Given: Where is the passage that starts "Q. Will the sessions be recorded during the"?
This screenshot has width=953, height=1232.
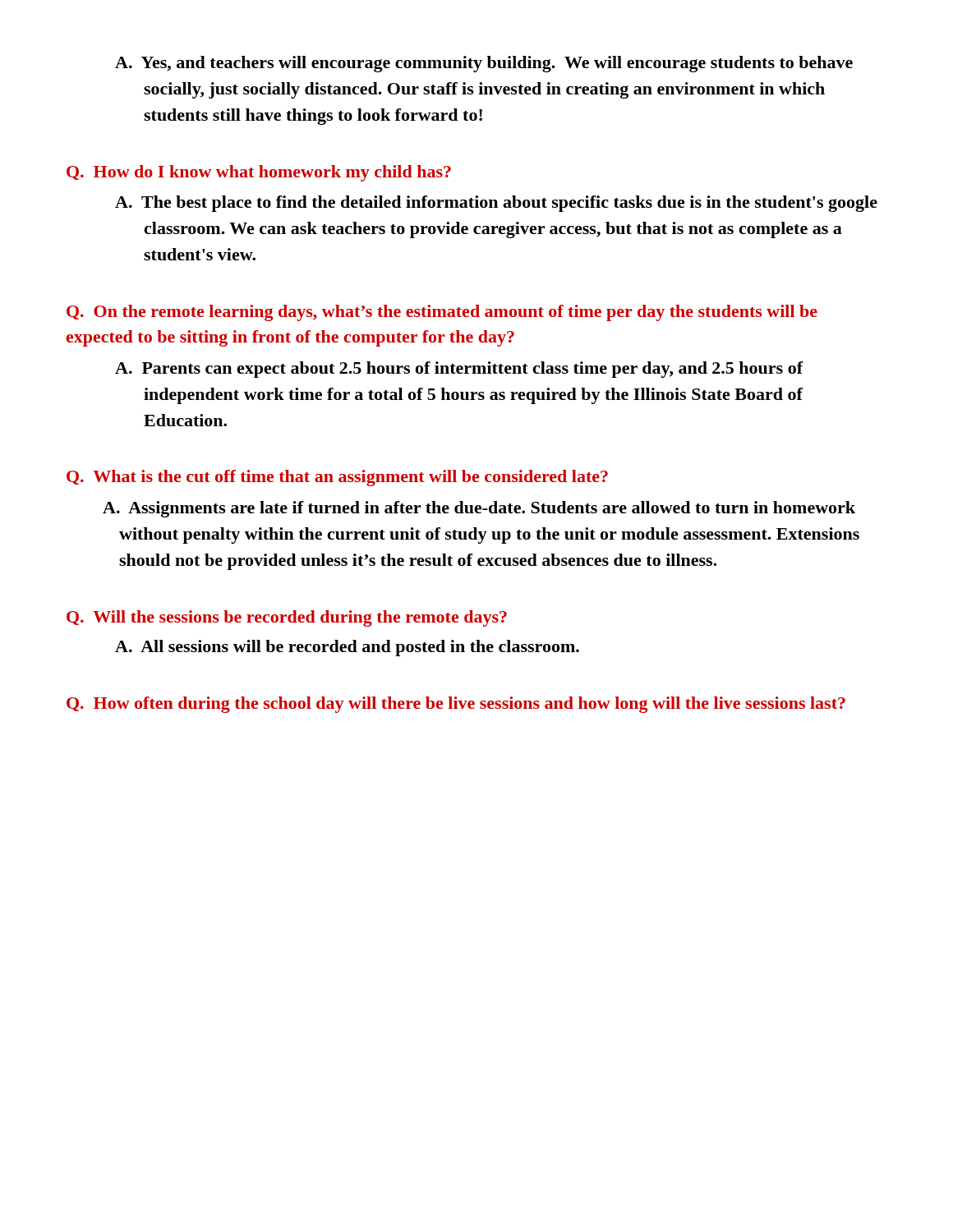Looking at the screenshot, I should pos(476,617).
